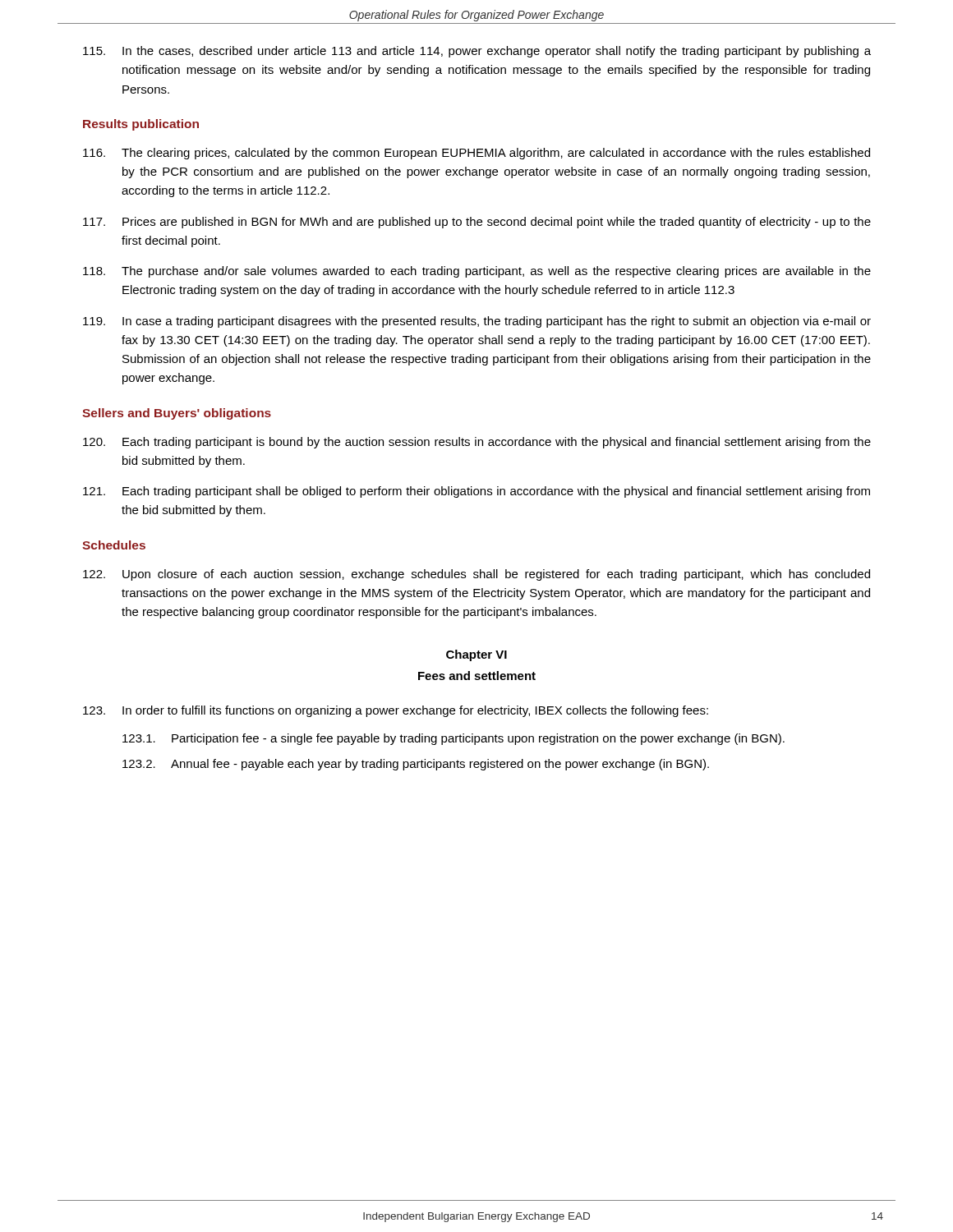Locate the list item containing "116. The clearing prices, calculated by"
Viewport: 953px width, 1232px height.
pyautogui.click(x=476, y=171)
